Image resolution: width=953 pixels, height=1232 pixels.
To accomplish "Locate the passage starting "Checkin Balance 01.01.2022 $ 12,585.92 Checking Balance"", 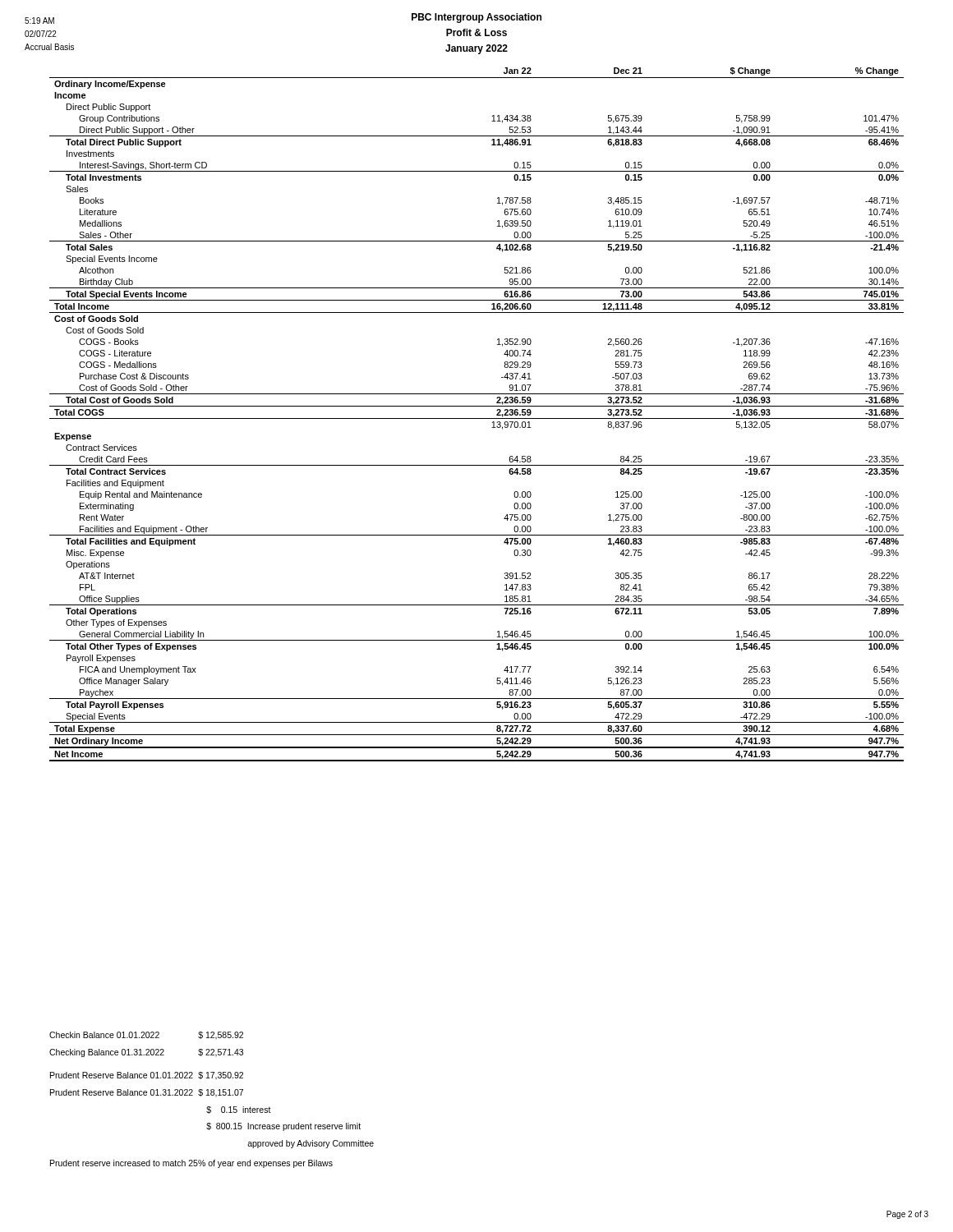I will [x=214, y=1099].
